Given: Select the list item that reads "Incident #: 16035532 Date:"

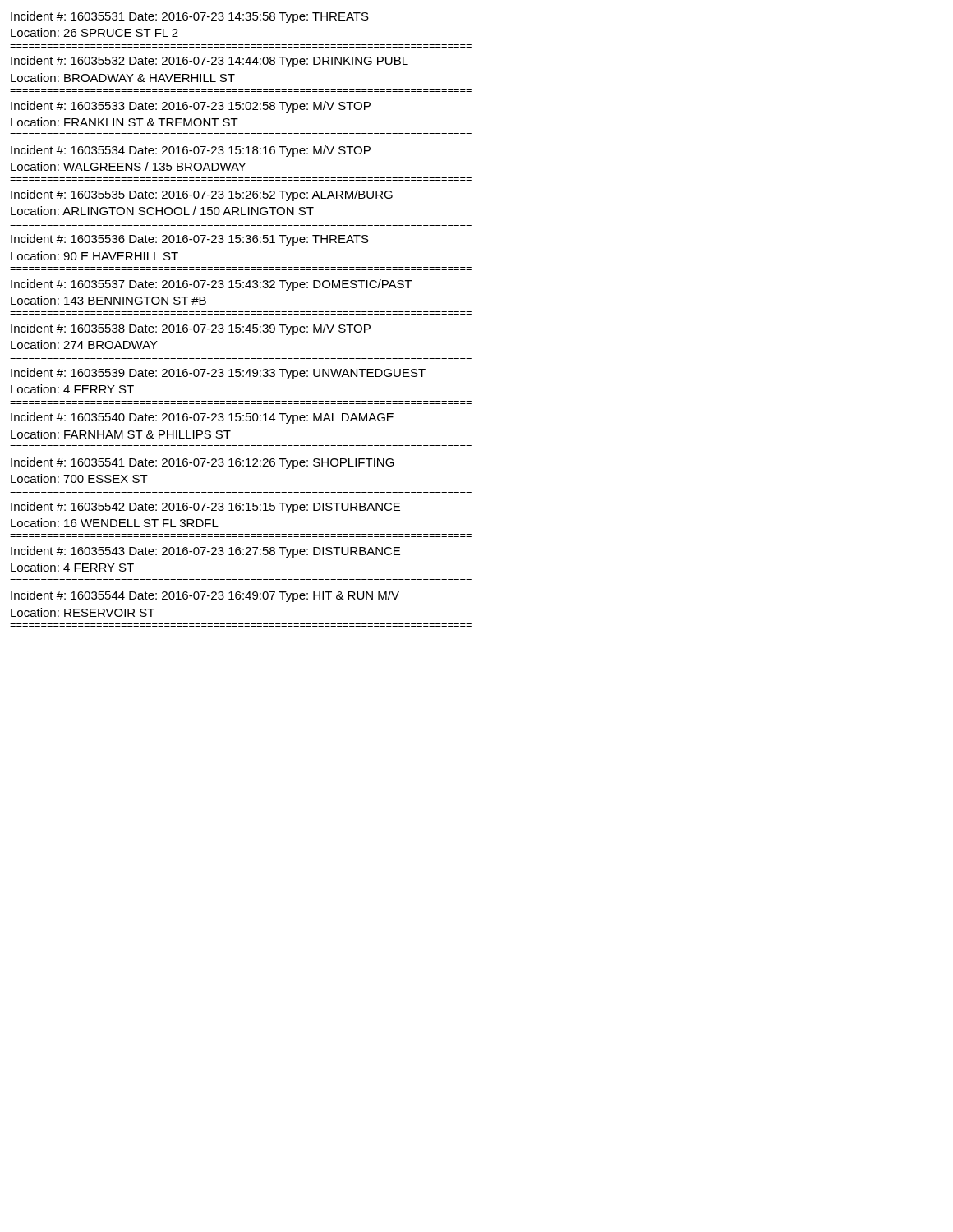Looking at the screenshot, I should point(209,62).
